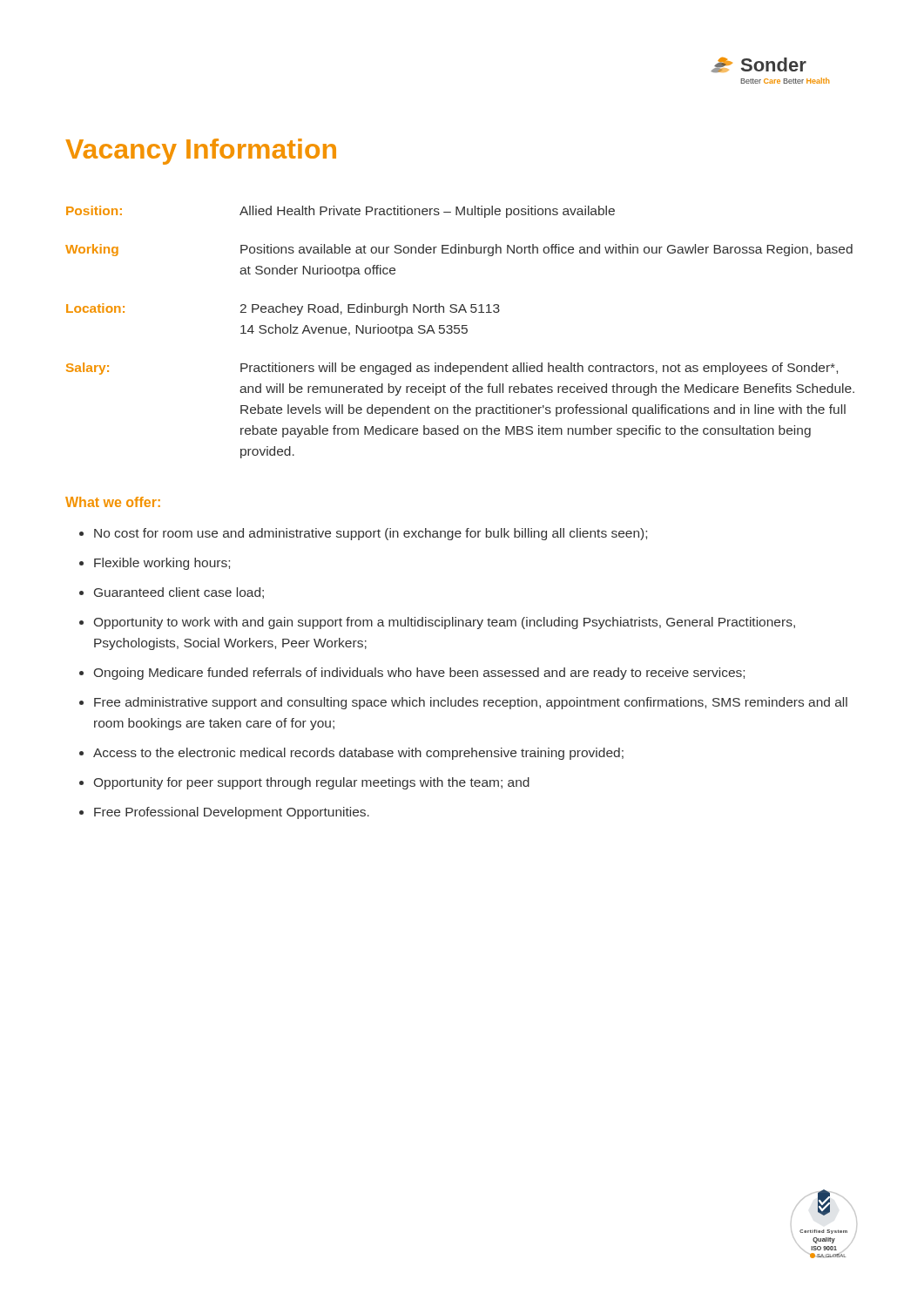Click on the list item that says "Access to the electronic medical"
This screenshot has height=1307, width=924.
pyautogui.click(x=359, y=753)
